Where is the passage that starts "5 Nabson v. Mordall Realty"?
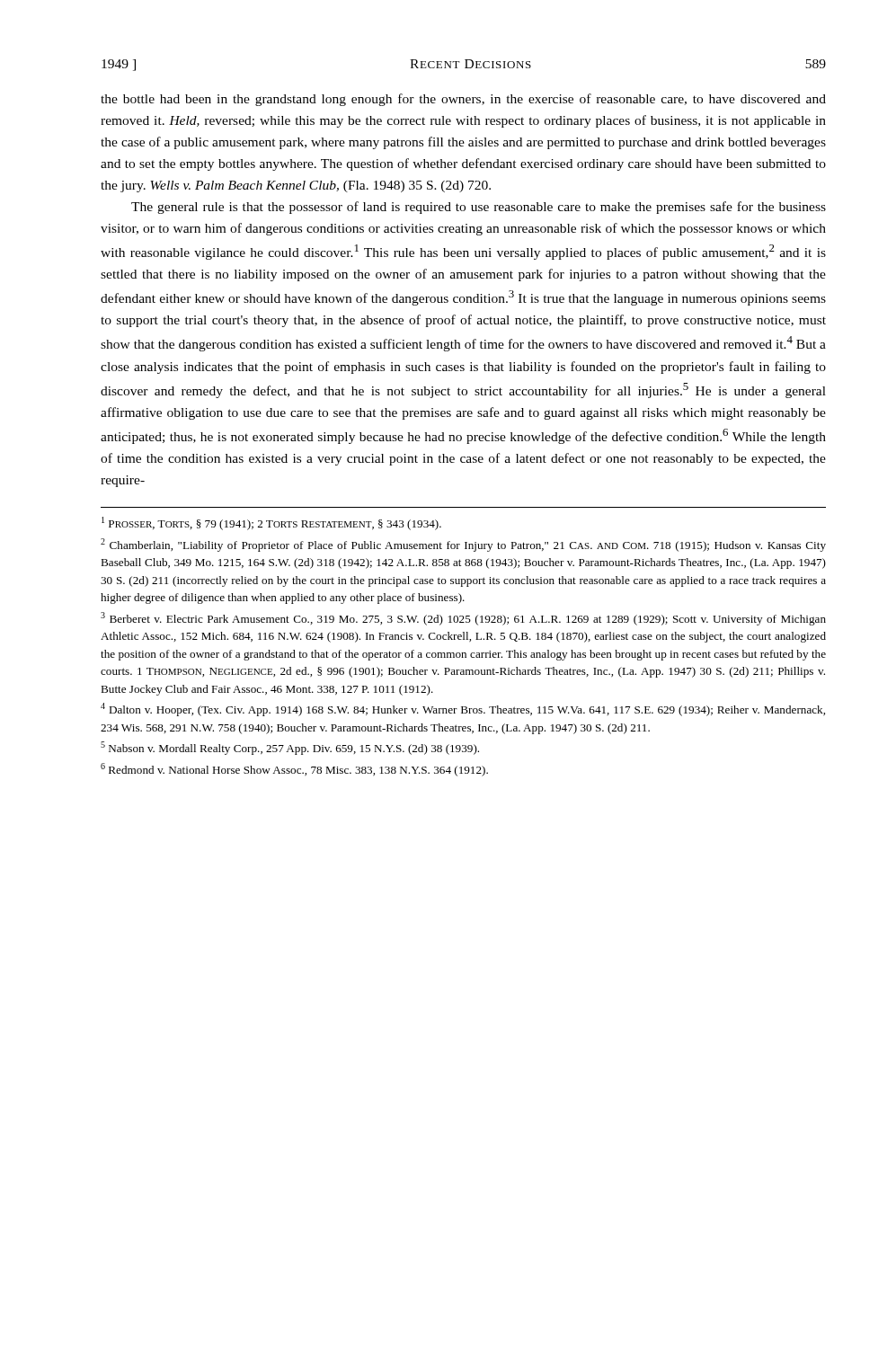 tap(290, 748)
